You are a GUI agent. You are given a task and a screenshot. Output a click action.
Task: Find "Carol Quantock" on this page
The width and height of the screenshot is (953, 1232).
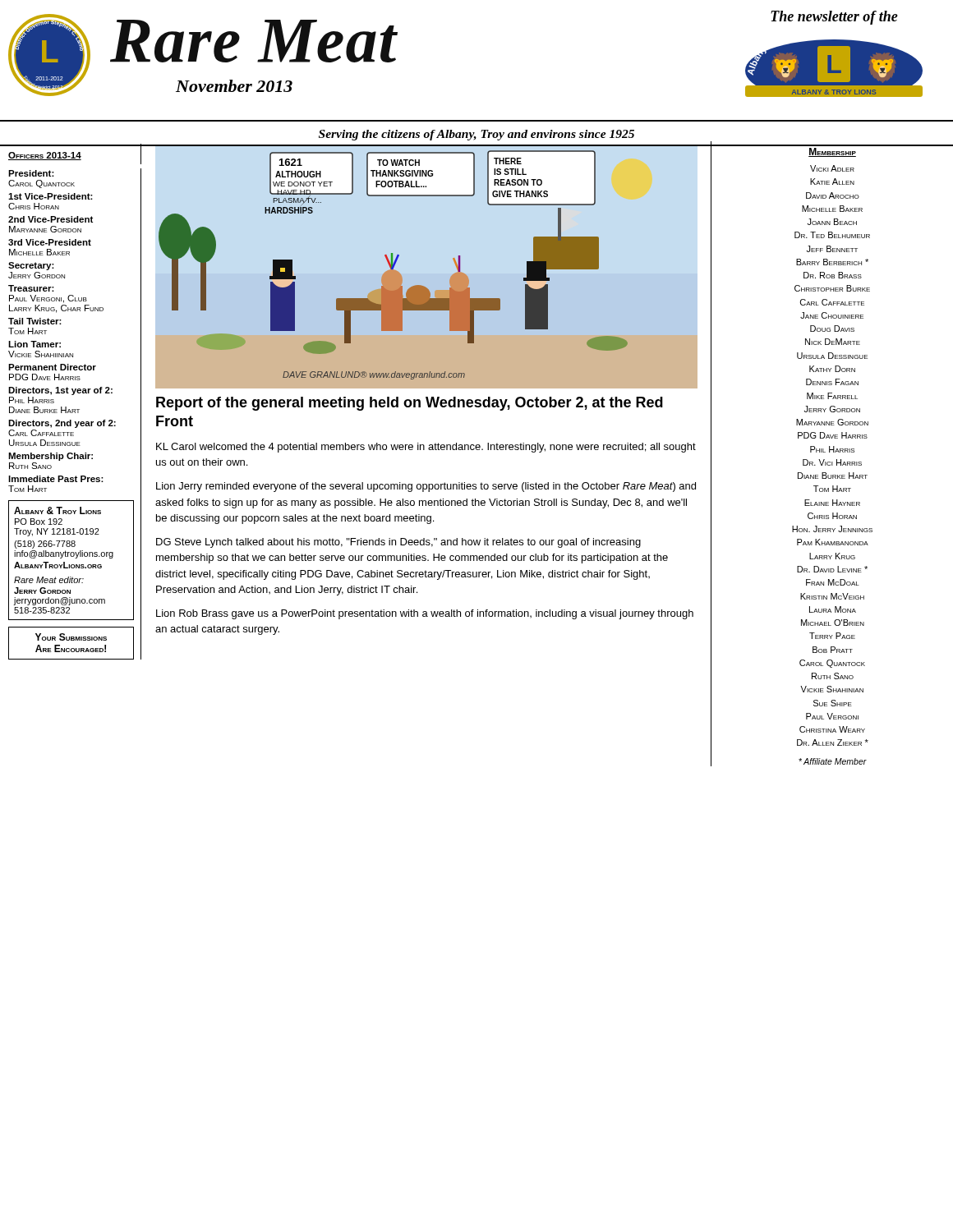(832, 663)
